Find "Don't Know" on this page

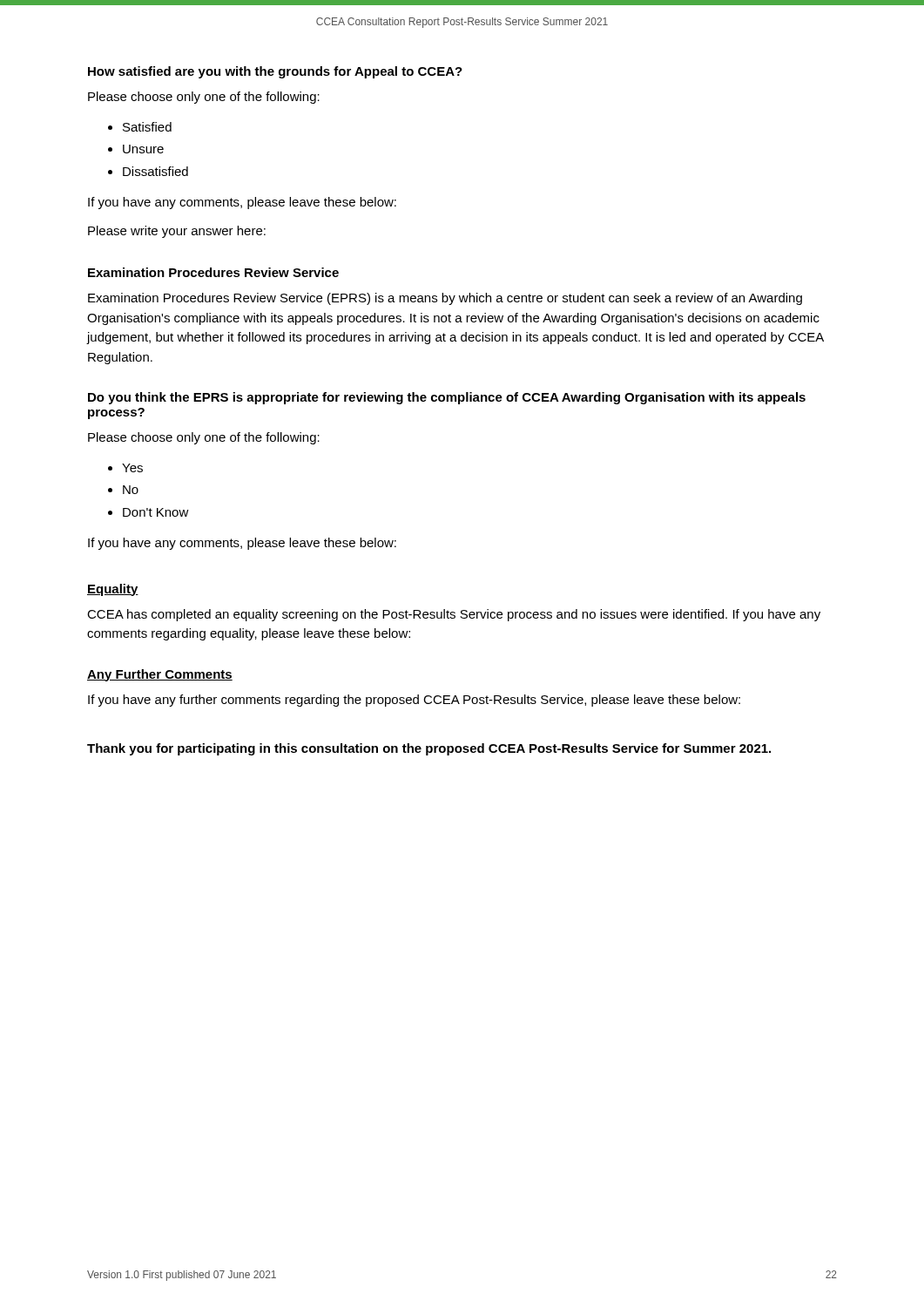155,511
